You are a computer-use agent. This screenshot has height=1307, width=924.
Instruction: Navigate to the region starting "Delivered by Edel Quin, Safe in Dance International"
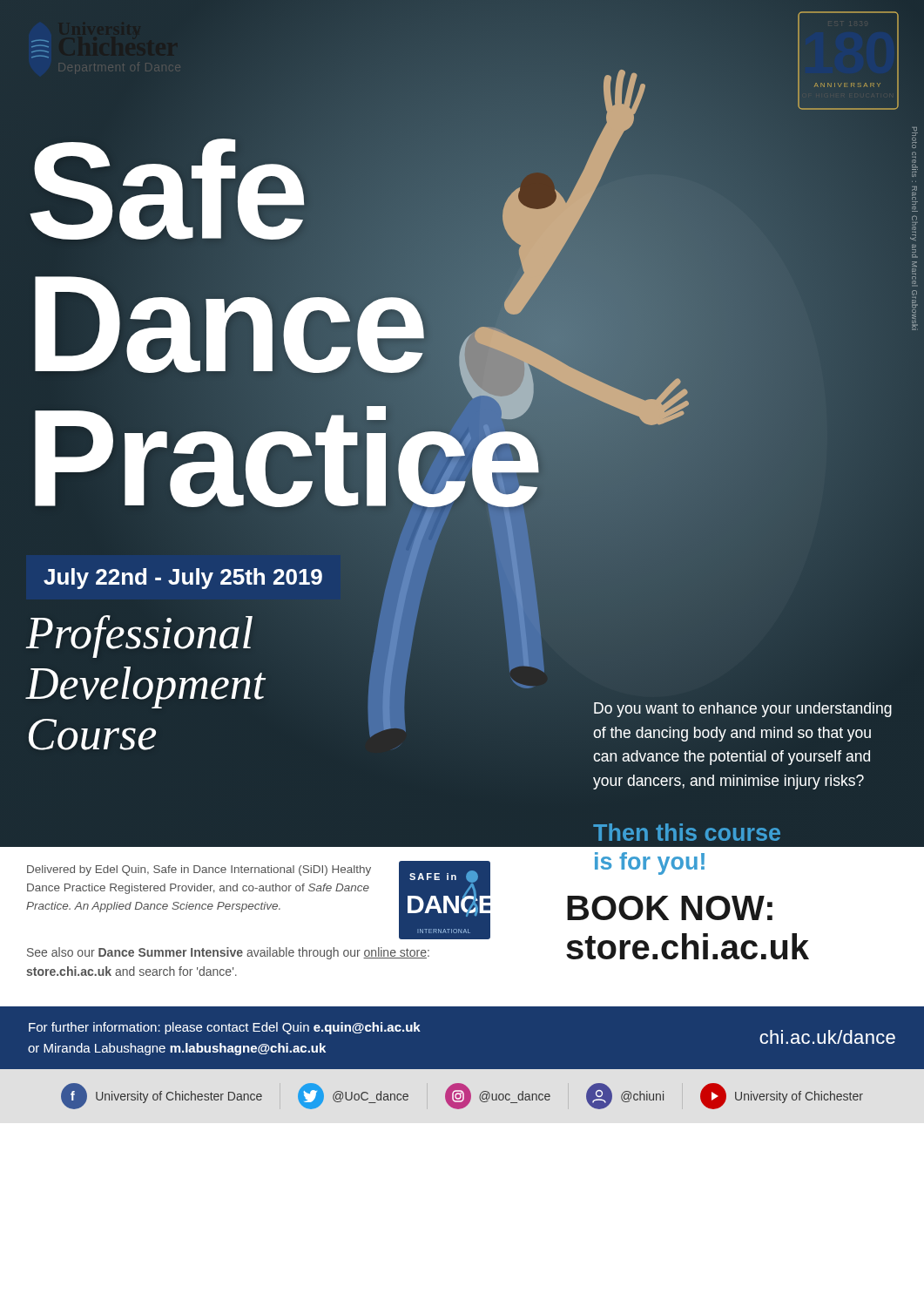(x=207, y=888)
